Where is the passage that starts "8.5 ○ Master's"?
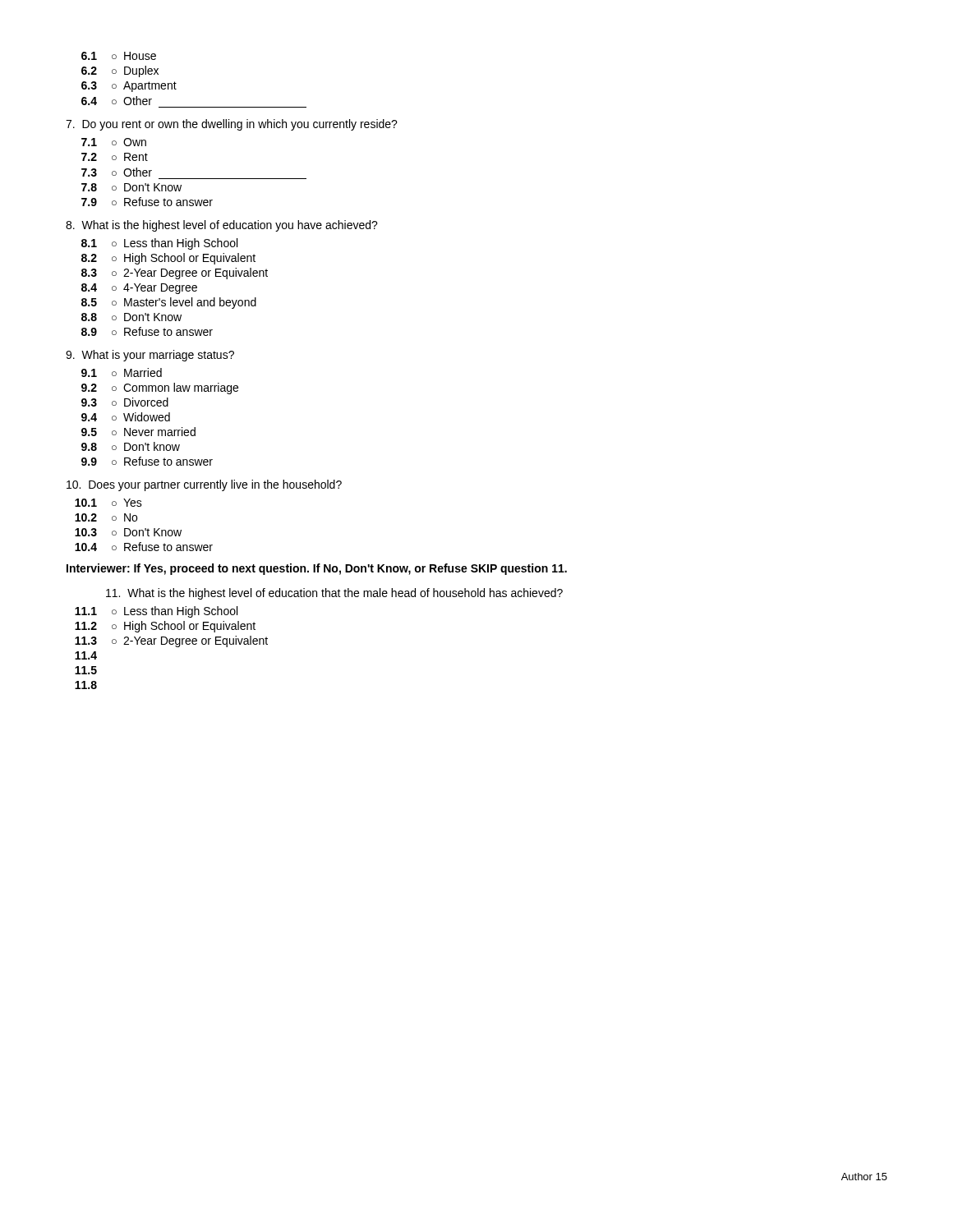 coord(169,303)
